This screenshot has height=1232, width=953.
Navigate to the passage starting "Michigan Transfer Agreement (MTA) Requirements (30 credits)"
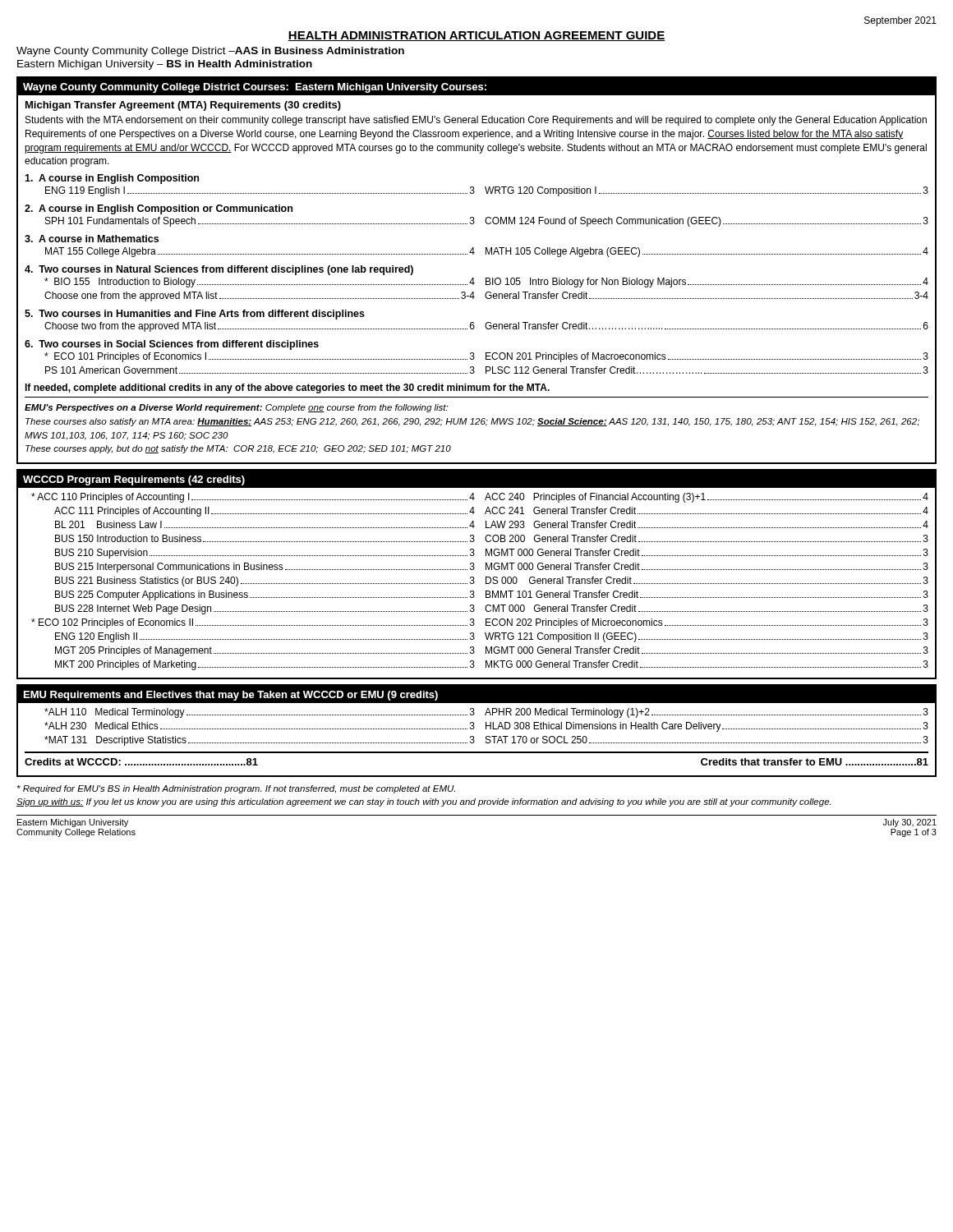pyautogui.click(x=183, y=105)
